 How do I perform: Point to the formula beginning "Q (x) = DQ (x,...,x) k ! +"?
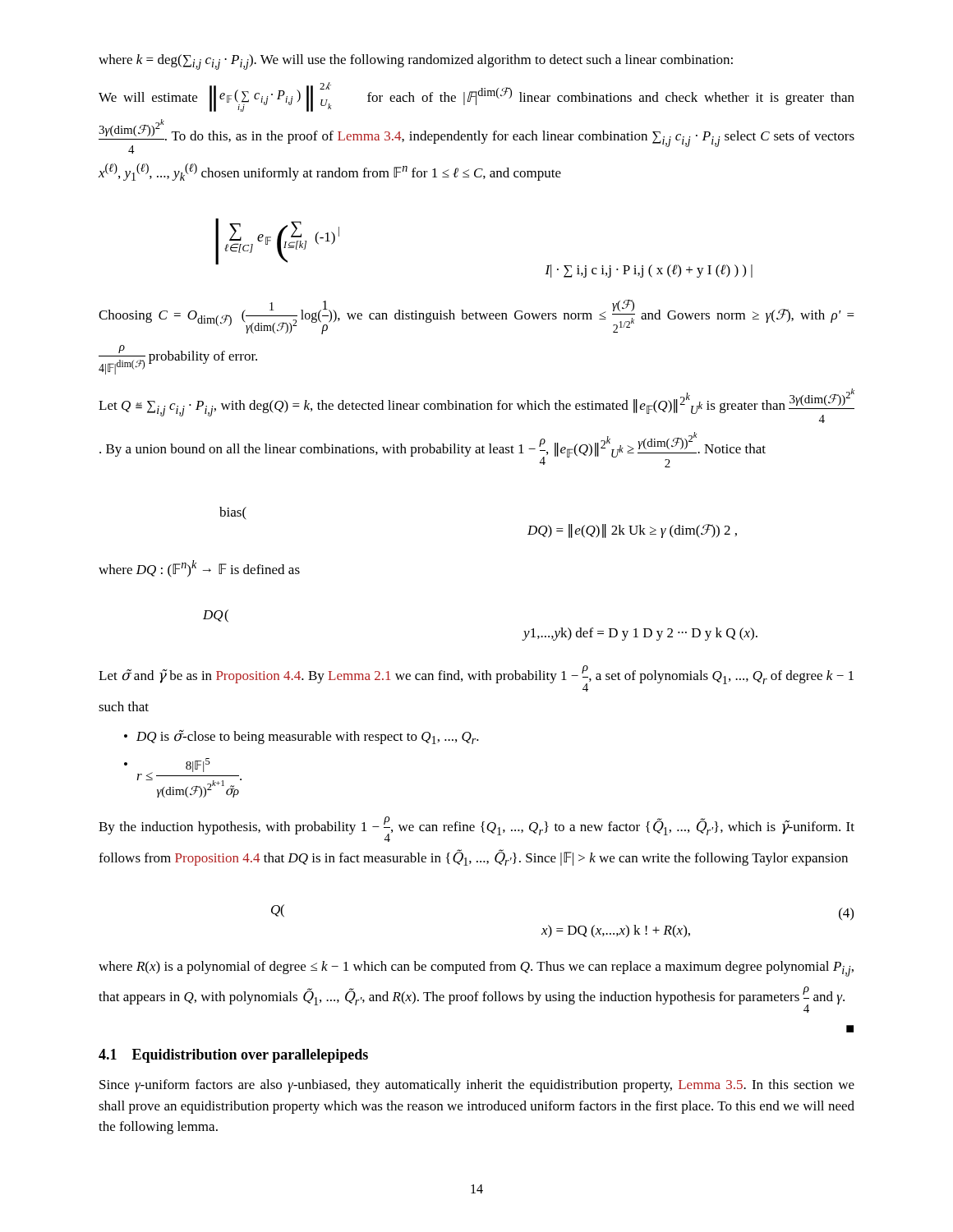(x=278, y=912)
